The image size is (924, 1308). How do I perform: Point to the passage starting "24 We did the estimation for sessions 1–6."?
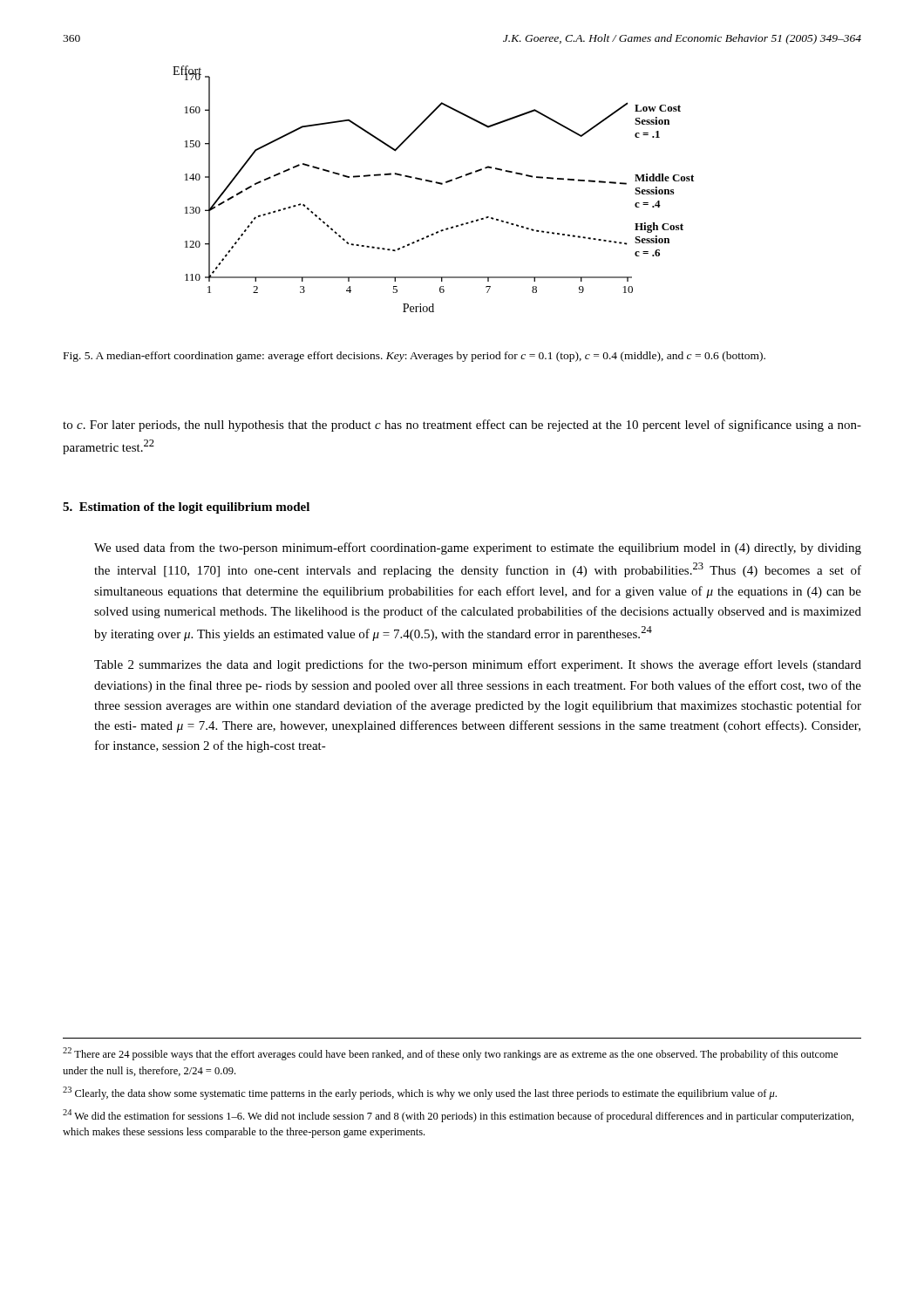[458, 1123]
